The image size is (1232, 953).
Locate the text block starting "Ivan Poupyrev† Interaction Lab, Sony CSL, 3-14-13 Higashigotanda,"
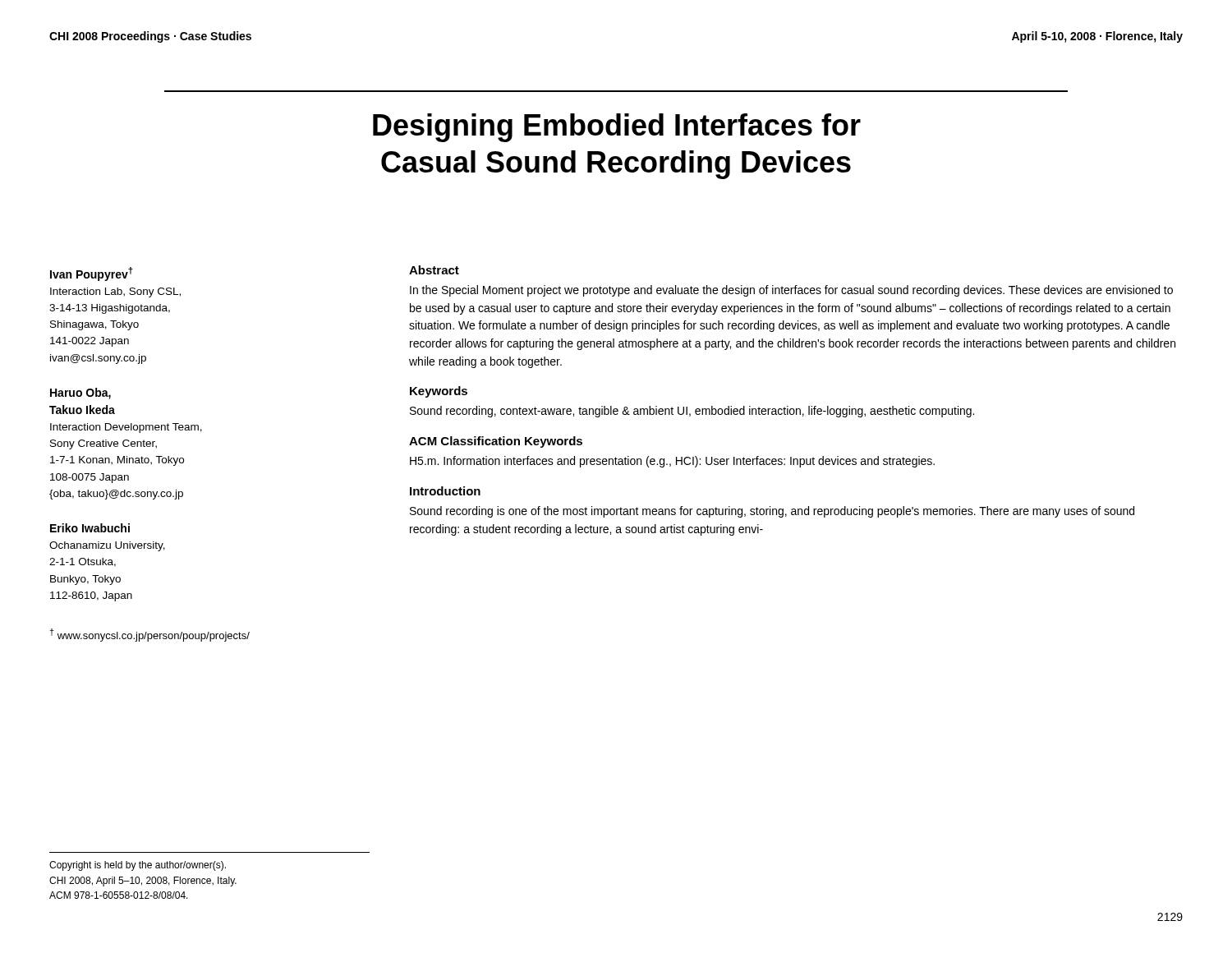coord(92,274)
